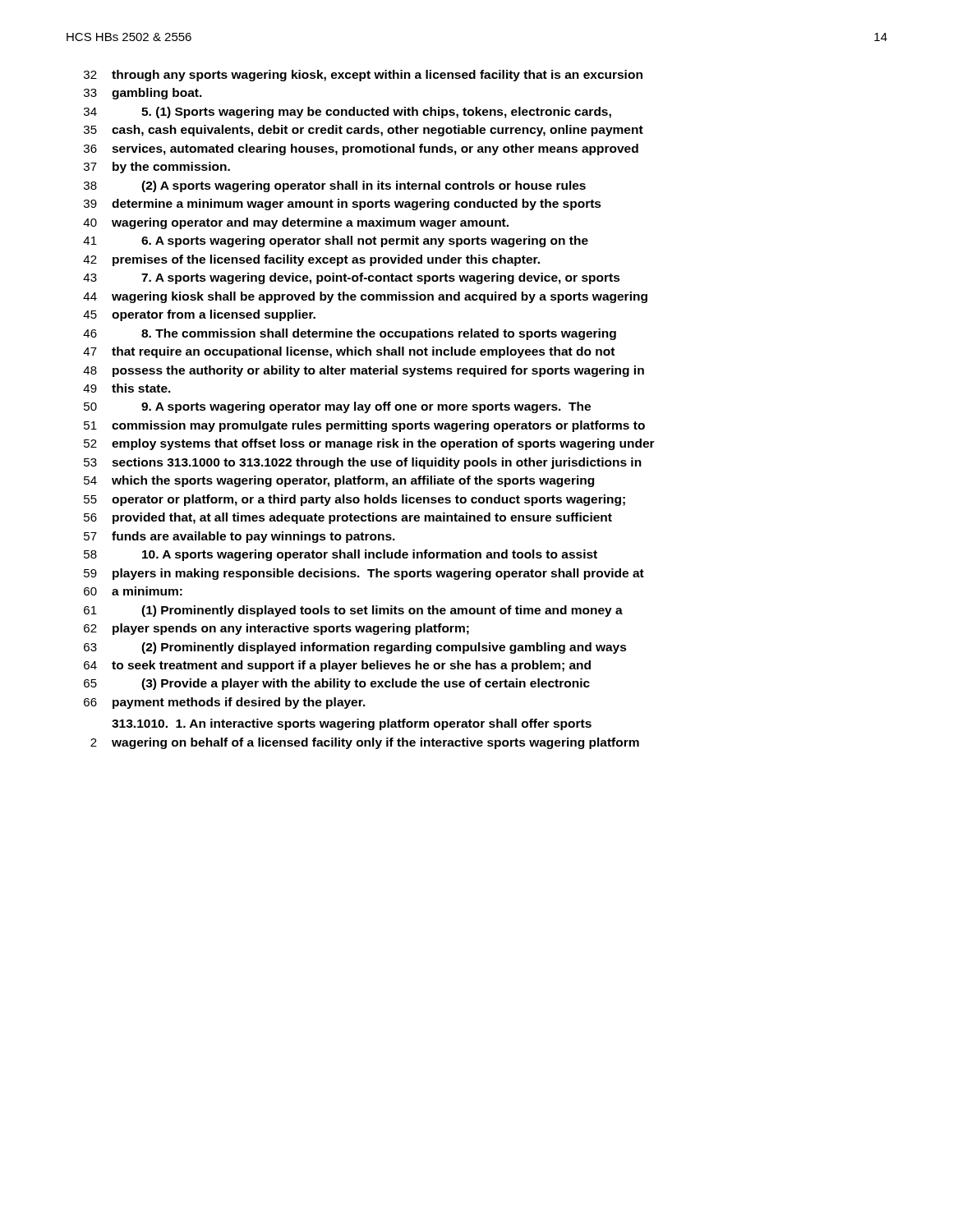Click the passage that begins "63 (2) Prominently displayed"
953x1232 pixels.
(x=476, y=656)
